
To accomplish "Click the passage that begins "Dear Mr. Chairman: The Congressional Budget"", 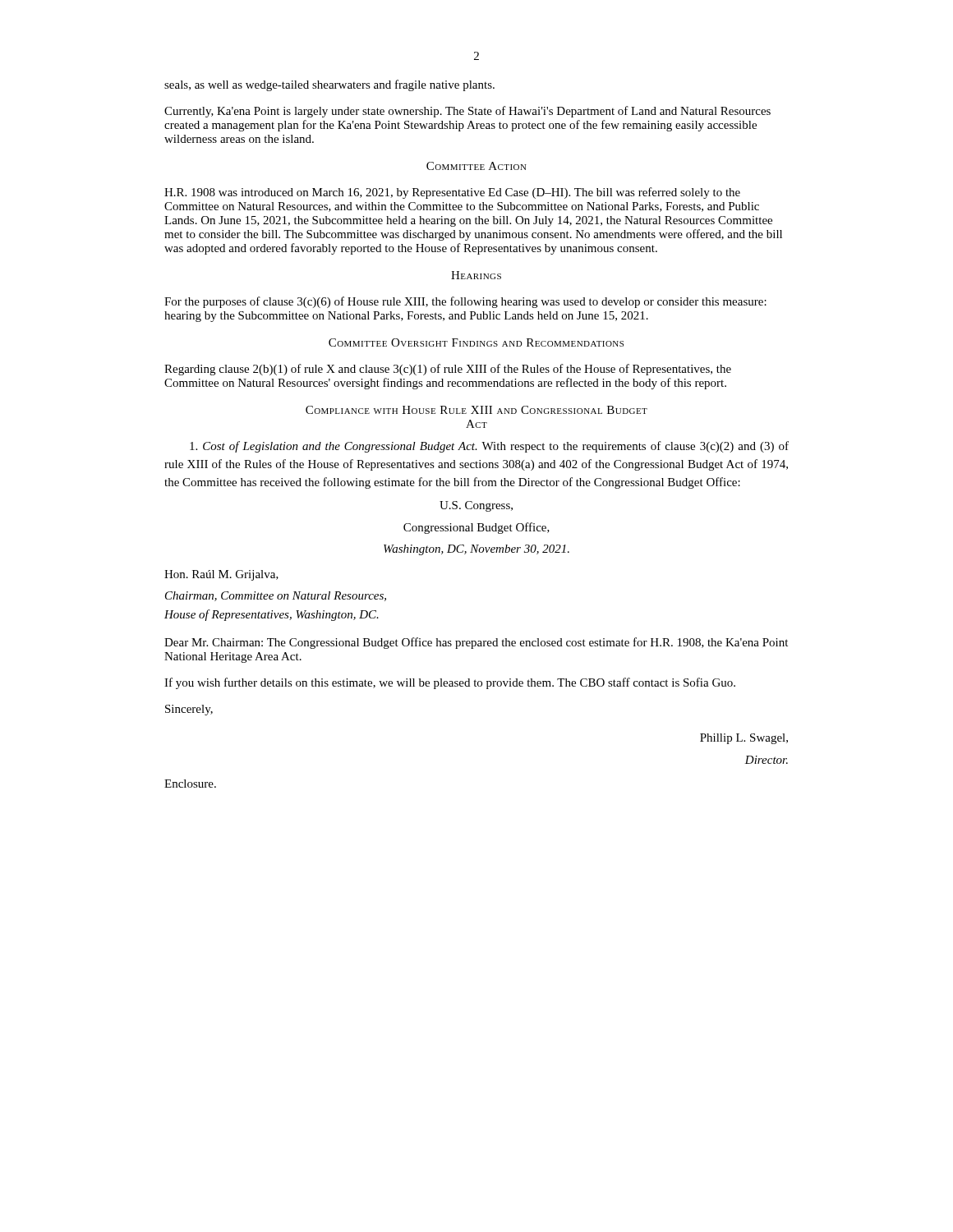I will pos(476,676).
